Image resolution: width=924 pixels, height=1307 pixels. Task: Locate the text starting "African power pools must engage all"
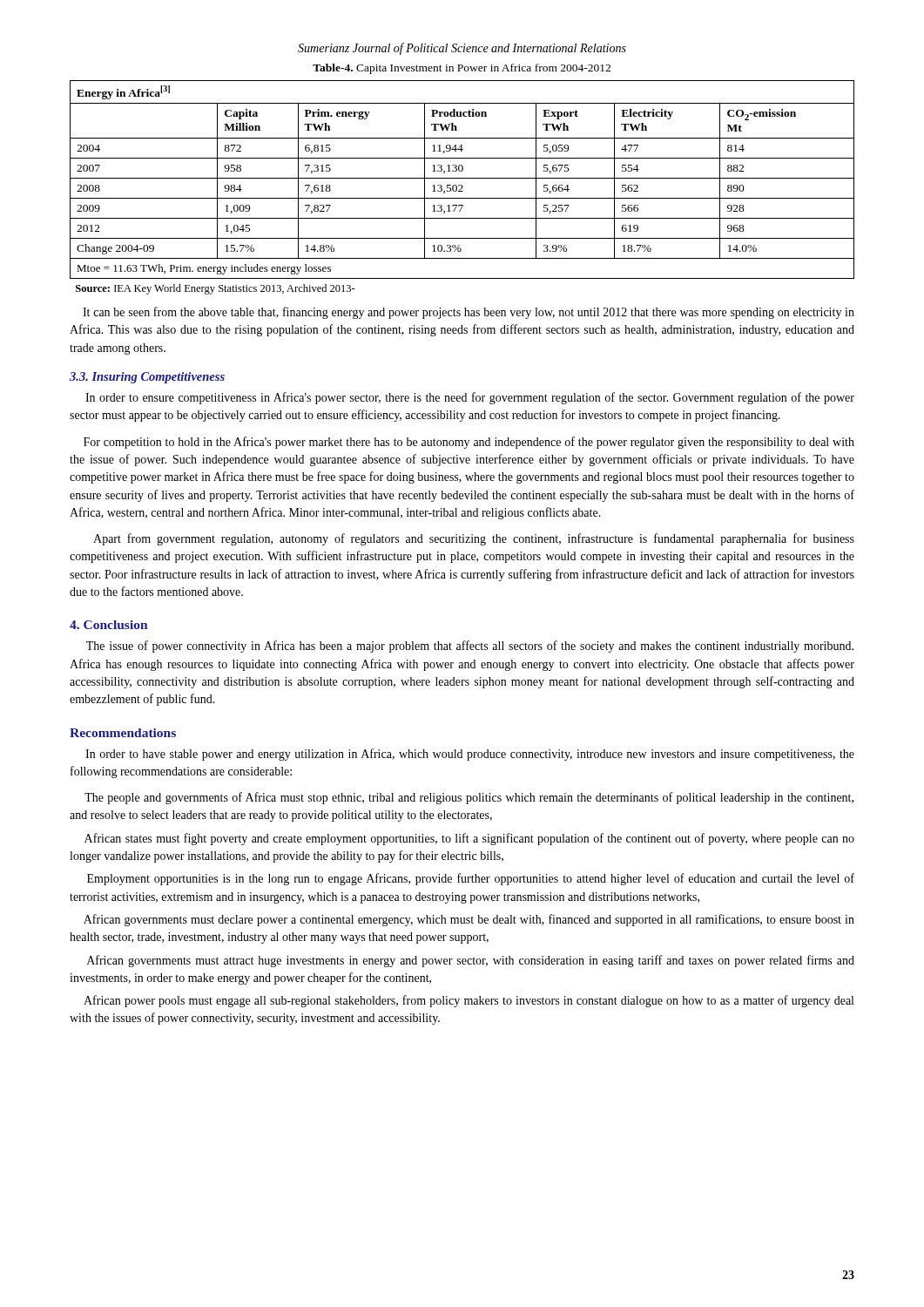click(x=462, y=1010)
